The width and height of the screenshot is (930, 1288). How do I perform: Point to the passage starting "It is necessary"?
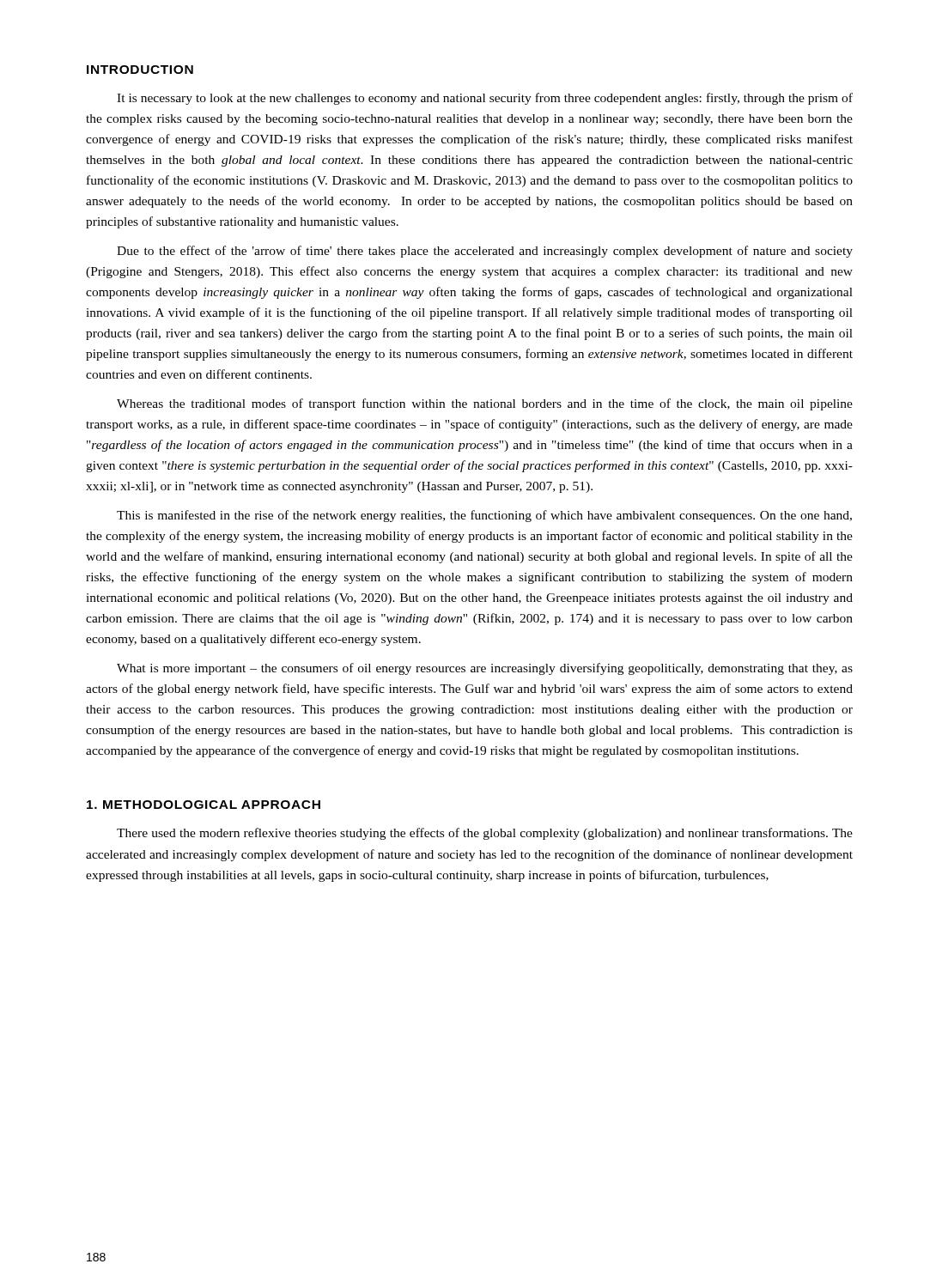(x=469, y=159)
